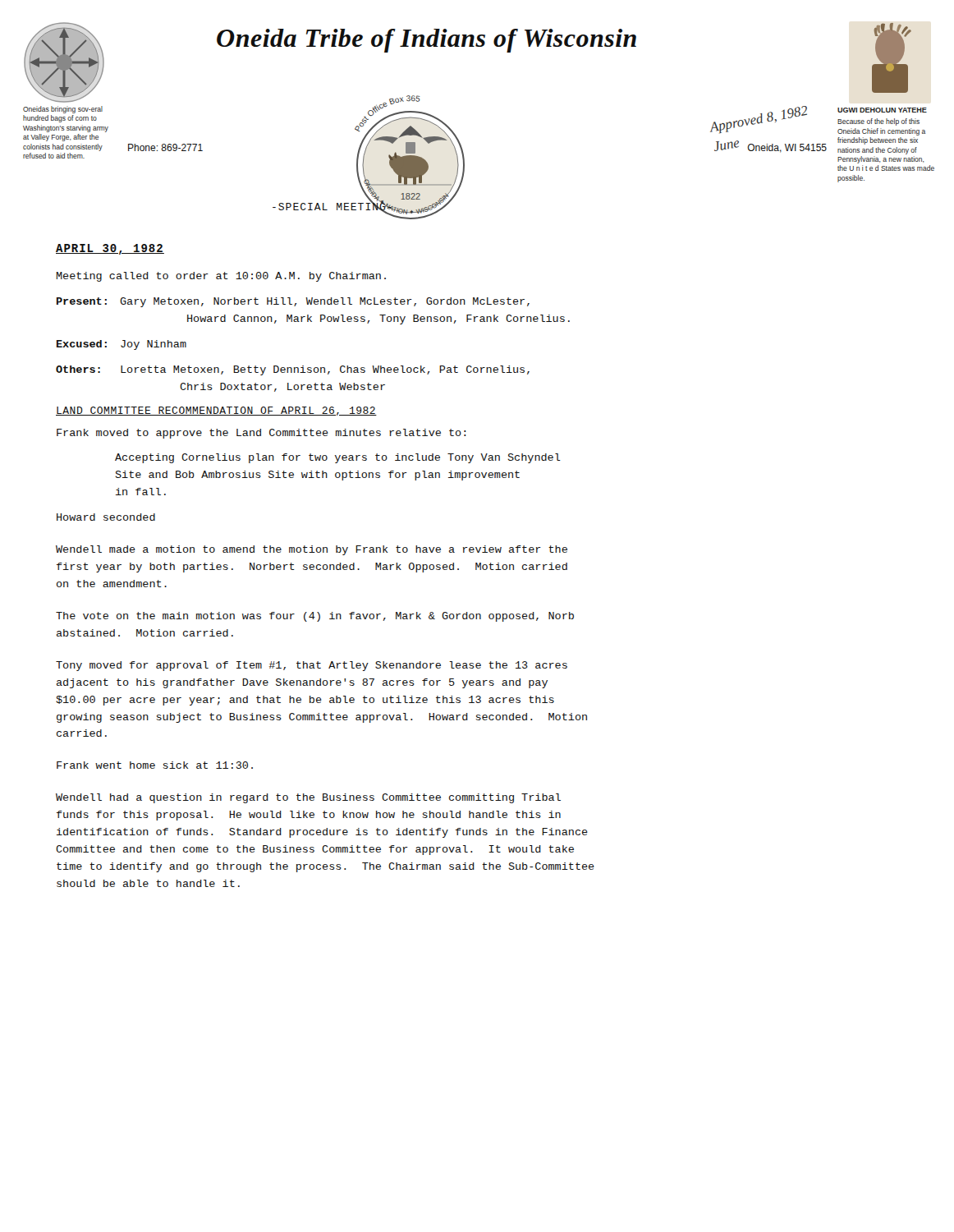Locate the block of text that opens with "Present:Gary Metoxen, Norbert Hill, Wendell McLester, Gordon McLester,"
Image resolution: width=954 pixels, height=1232 pixels.
click(470, 311)
